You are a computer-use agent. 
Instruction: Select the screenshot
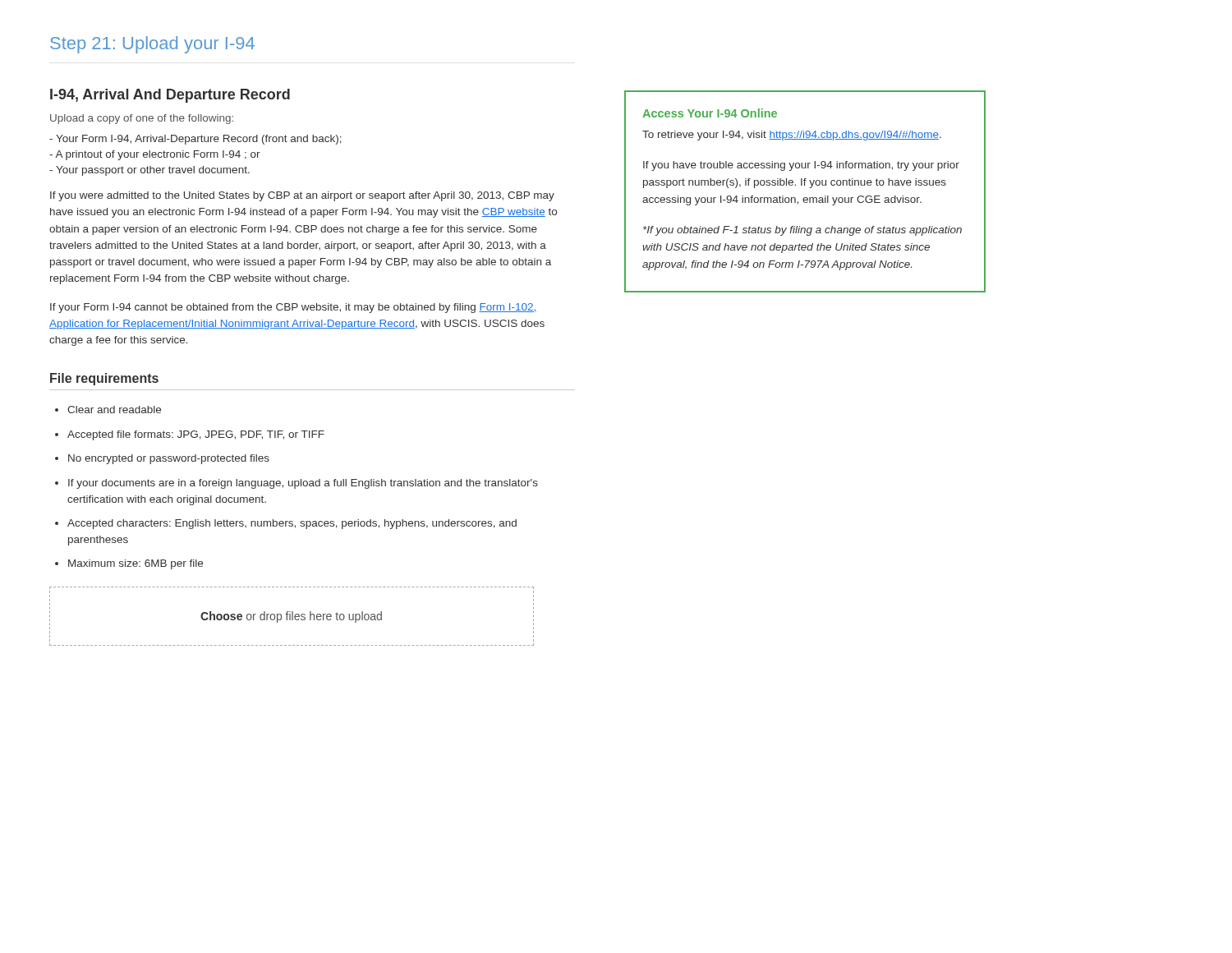(x=312, y=616)
